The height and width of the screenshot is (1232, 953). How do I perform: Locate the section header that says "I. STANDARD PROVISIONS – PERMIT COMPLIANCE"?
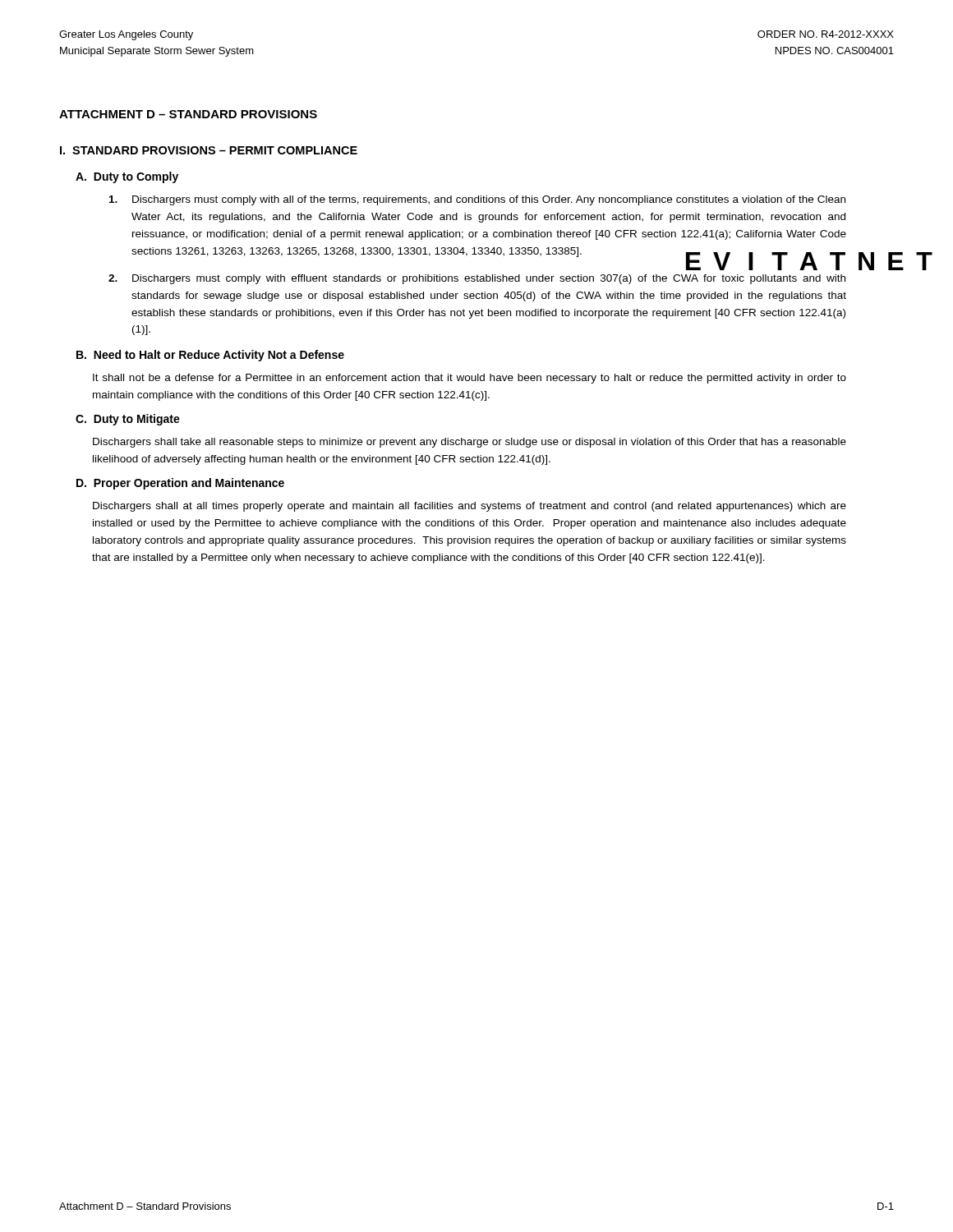208,150
